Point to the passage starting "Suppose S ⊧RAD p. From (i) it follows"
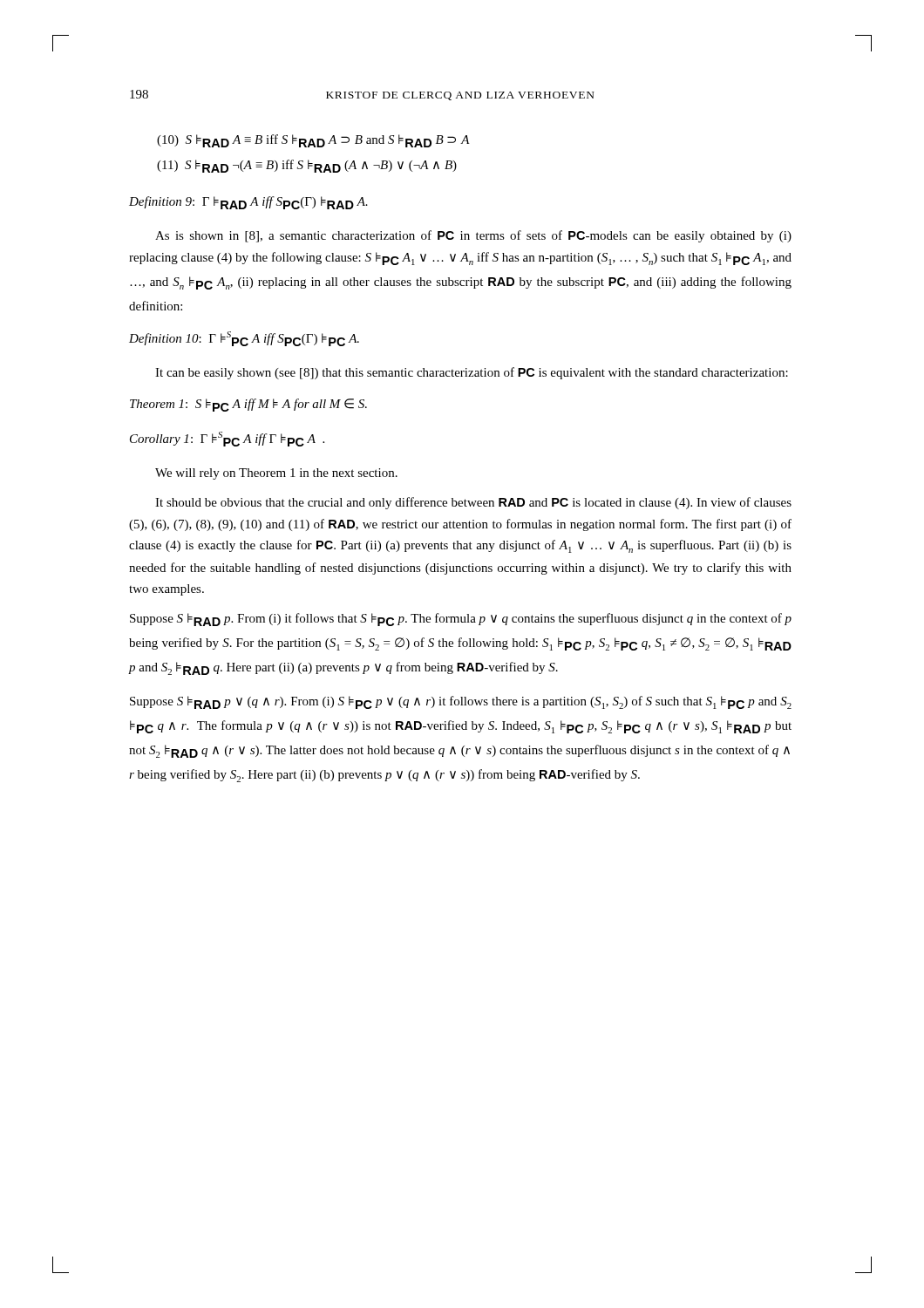 click(460, 645)
